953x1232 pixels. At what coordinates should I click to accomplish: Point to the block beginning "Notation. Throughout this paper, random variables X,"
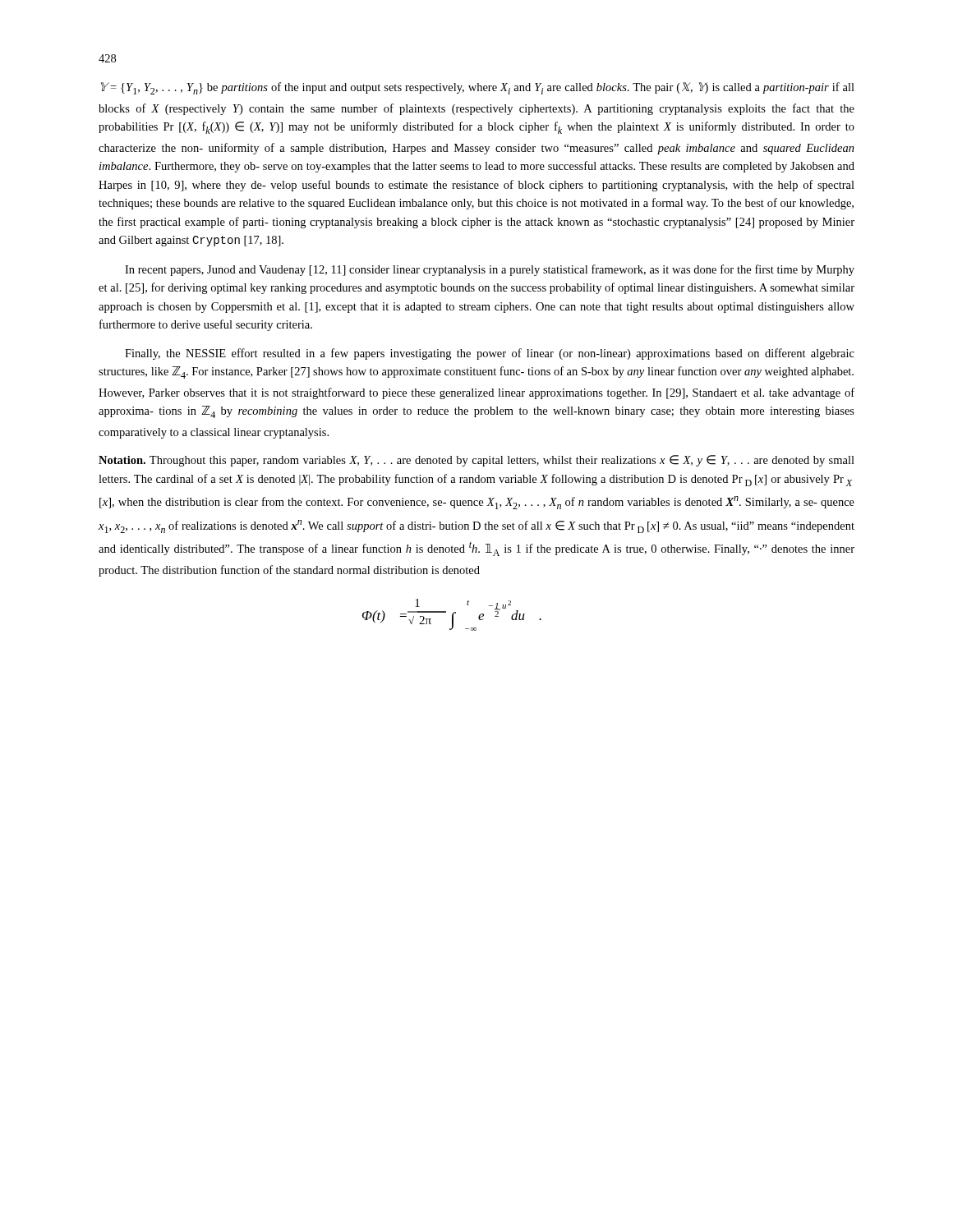(x=476, y=515)
